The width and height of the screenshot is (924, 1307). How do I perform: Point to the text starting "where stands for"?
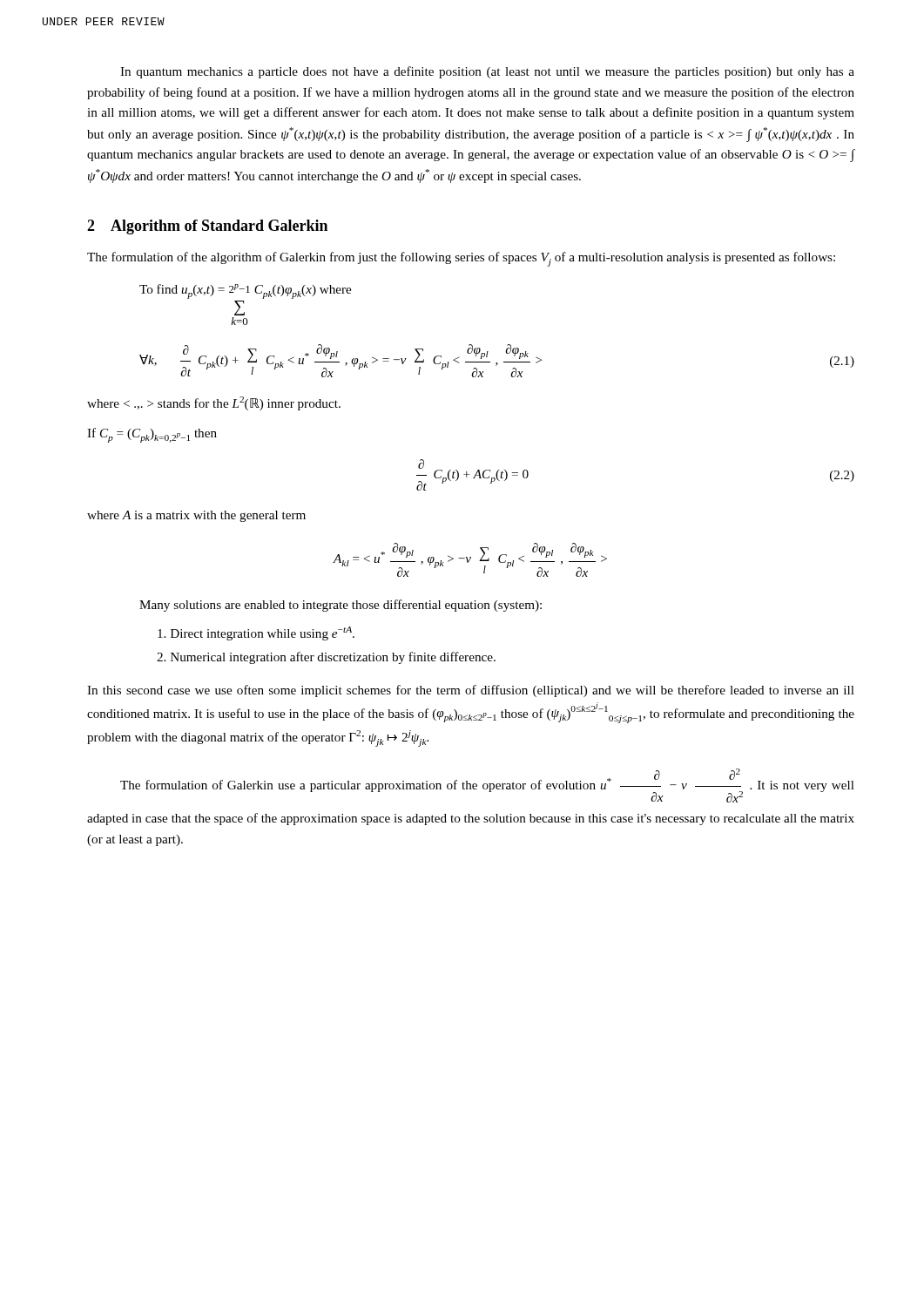(214, 402)
